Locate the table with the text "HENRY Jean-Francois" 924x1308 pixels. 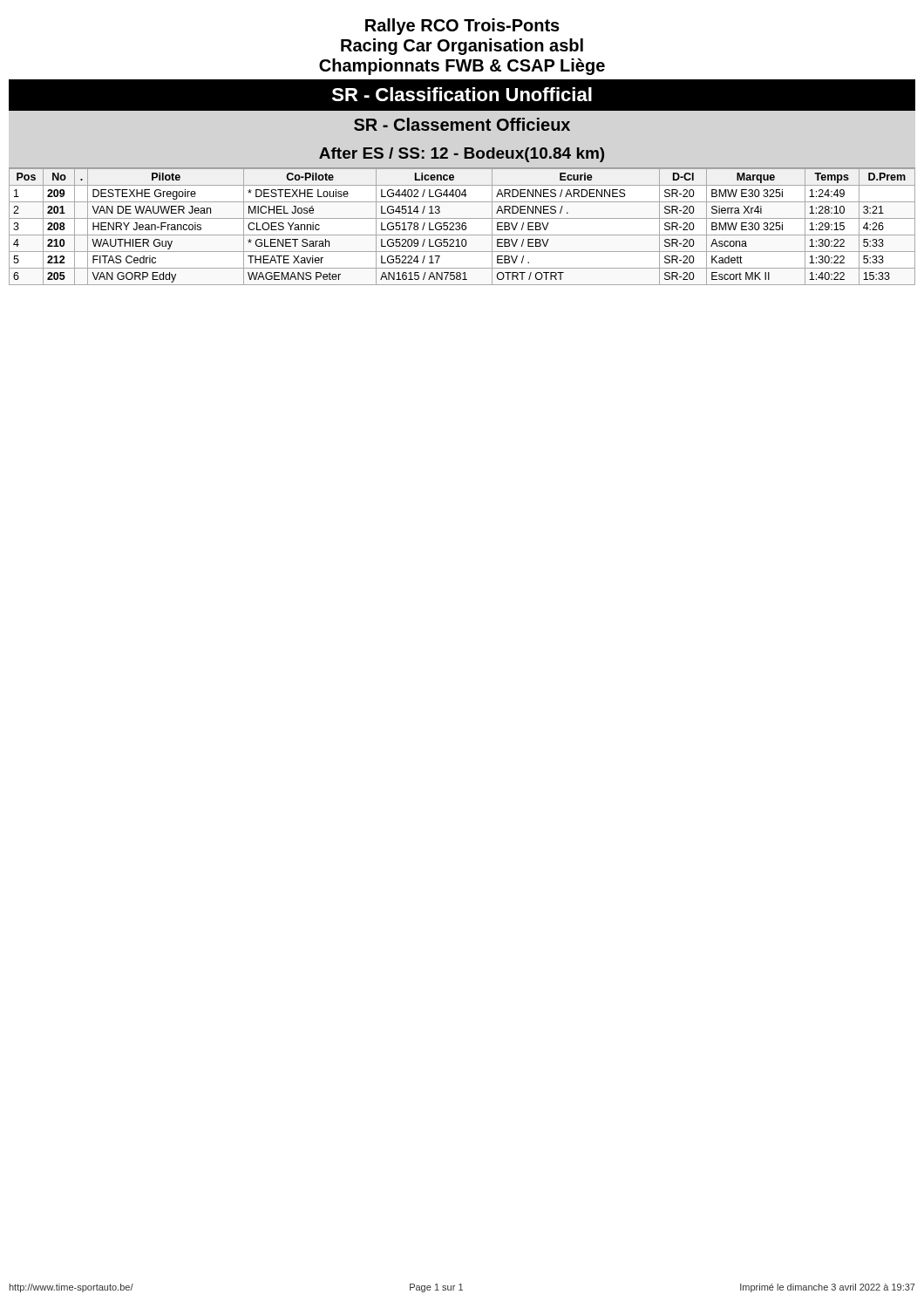click(462, 227)
